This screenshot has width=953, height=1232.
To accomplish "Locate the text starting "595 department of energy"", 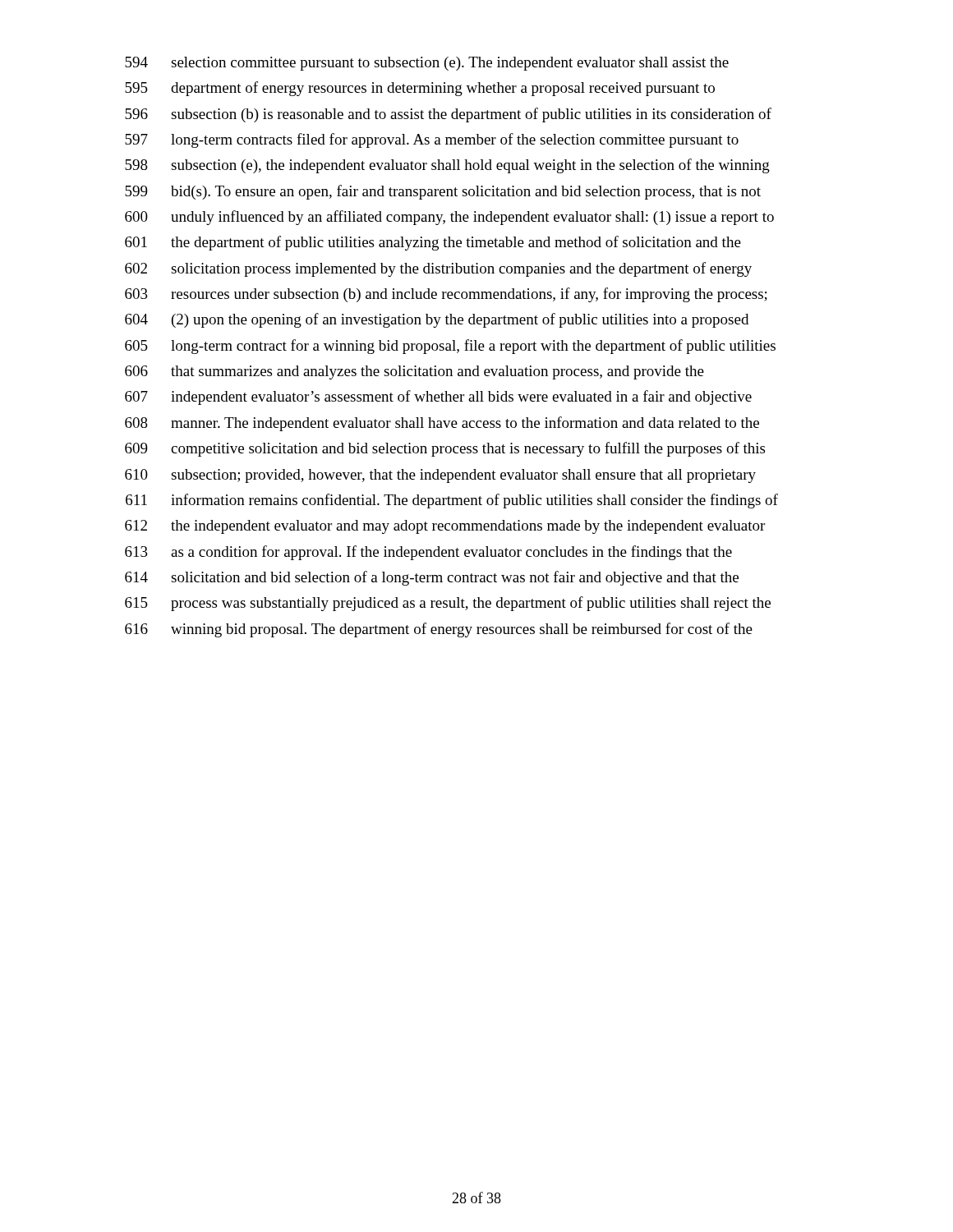I will 485,88.
